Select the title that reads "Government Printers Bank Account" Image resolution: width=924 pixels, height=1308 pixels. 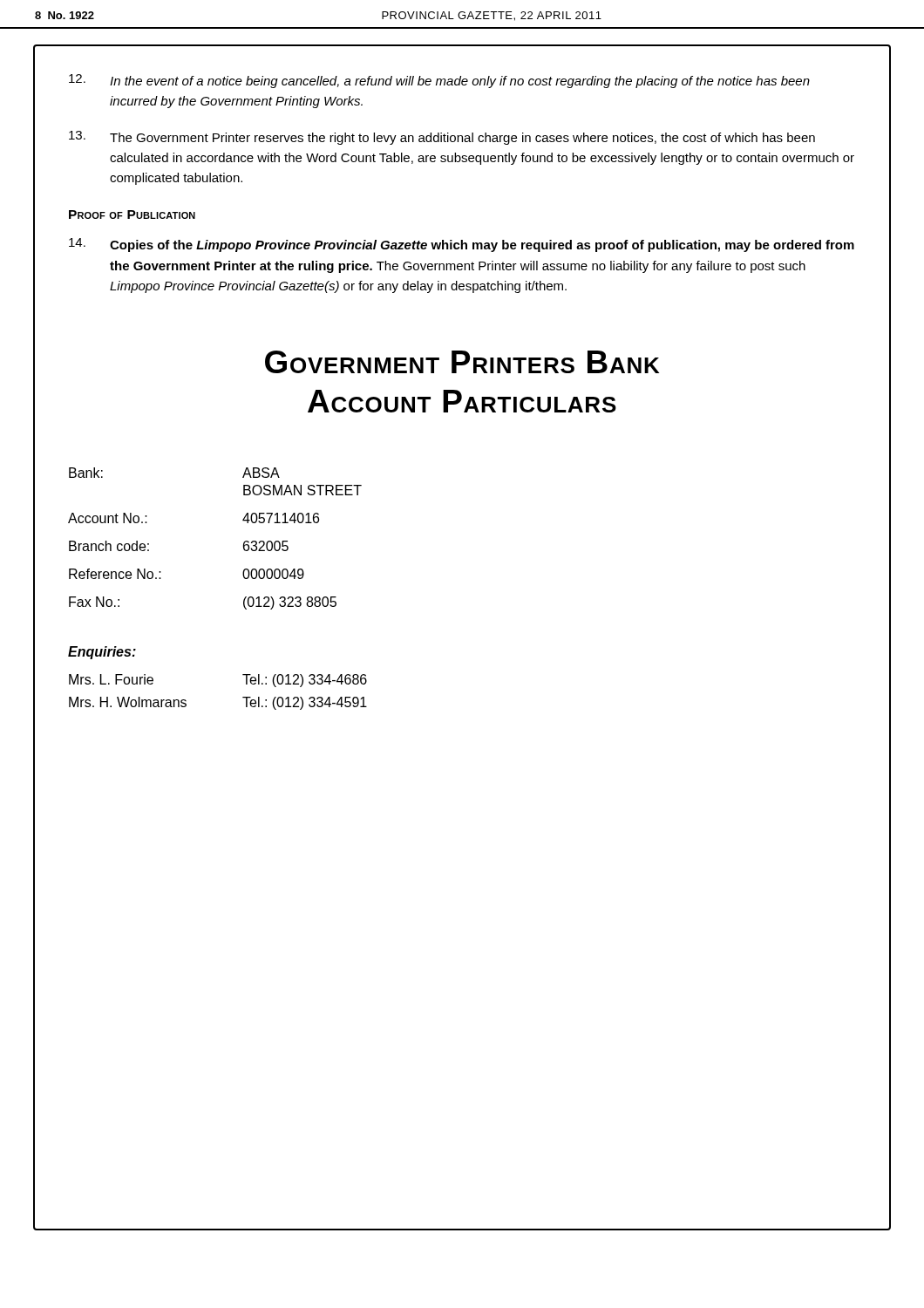462,382
